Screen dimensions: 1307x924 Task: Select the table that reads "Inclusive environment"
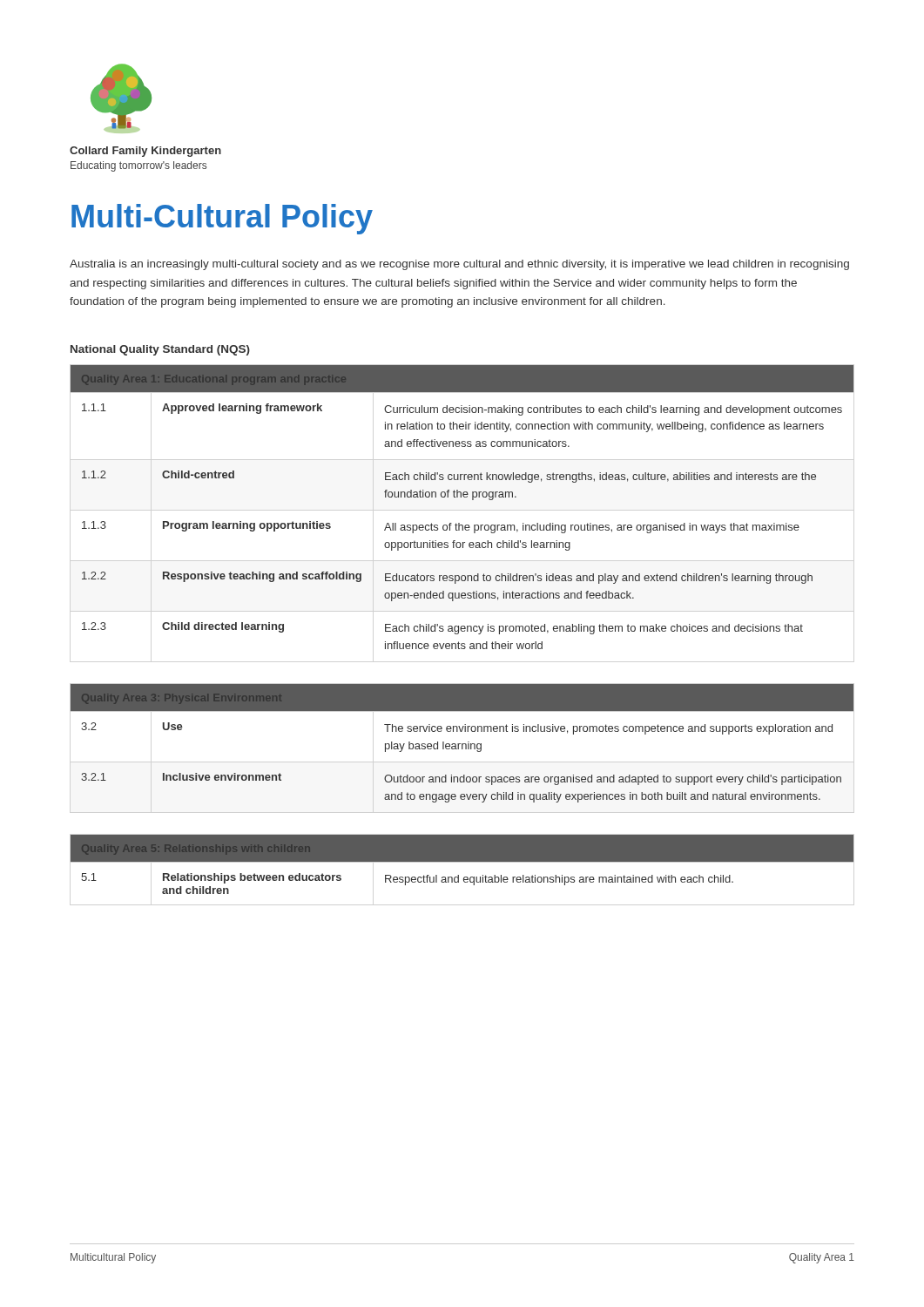462,748
